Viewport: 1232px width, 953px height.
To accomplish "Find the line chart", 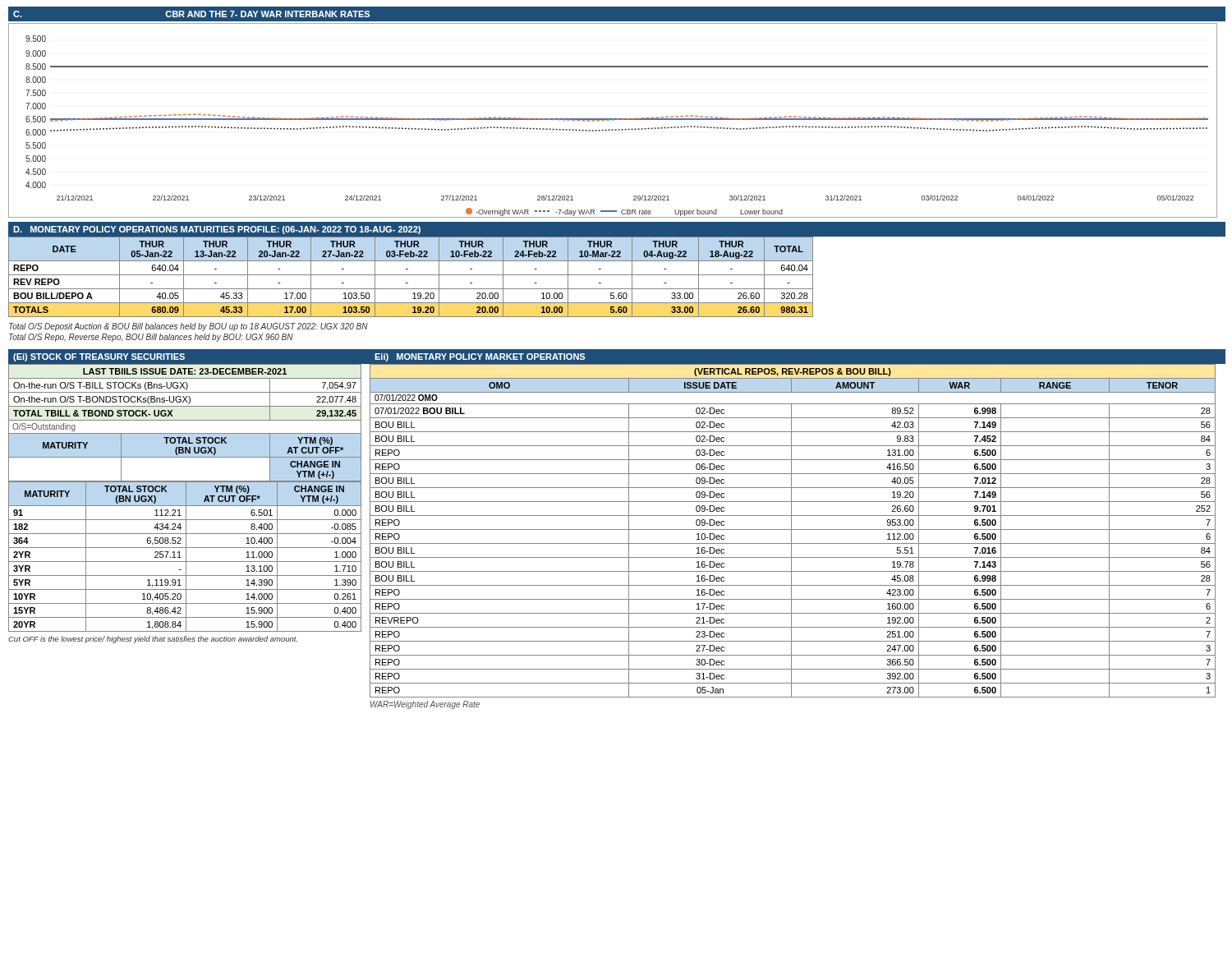I will click(x=613, y=120).
